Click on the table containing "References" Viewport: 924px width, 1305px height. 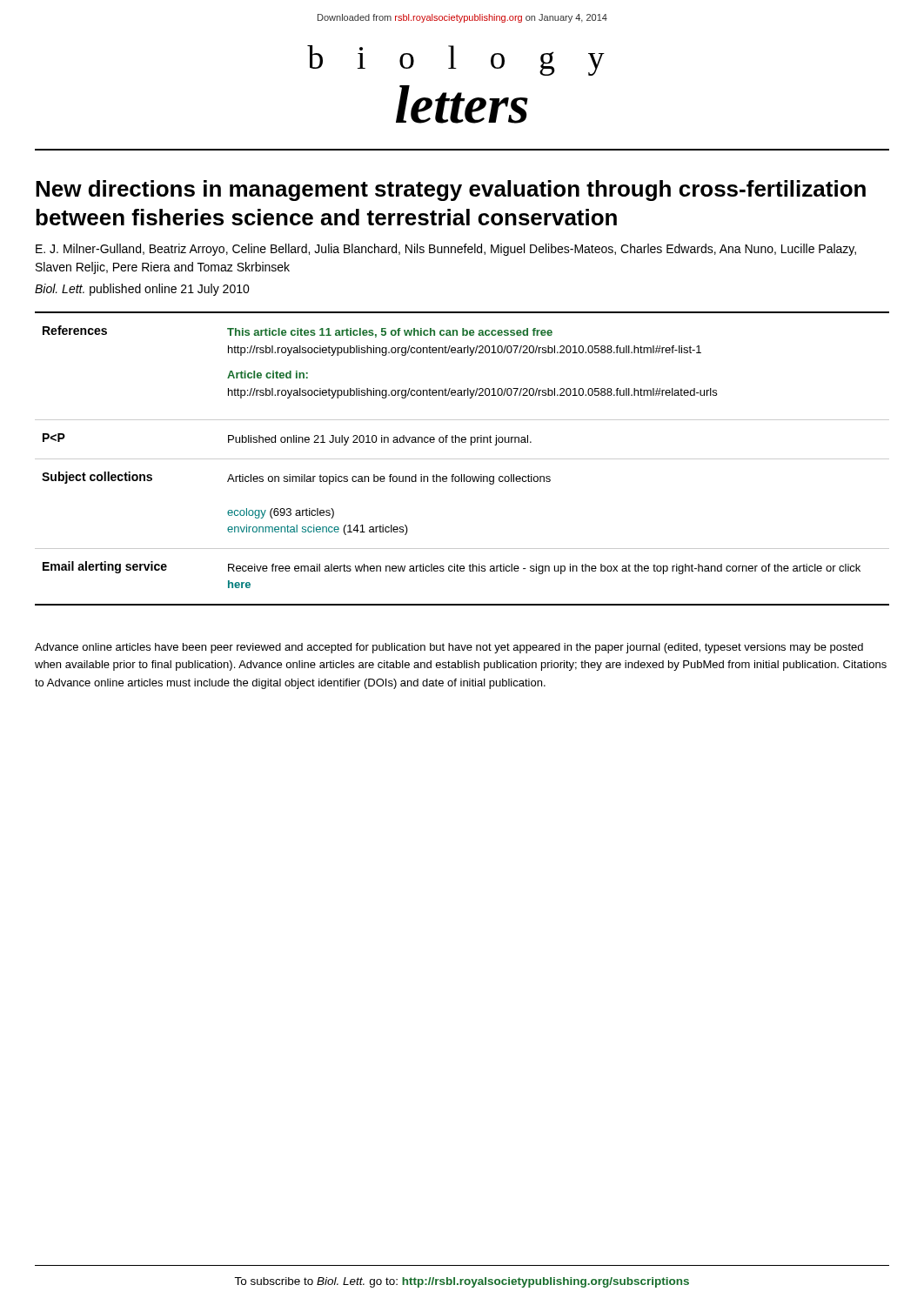tap(462, 458)
